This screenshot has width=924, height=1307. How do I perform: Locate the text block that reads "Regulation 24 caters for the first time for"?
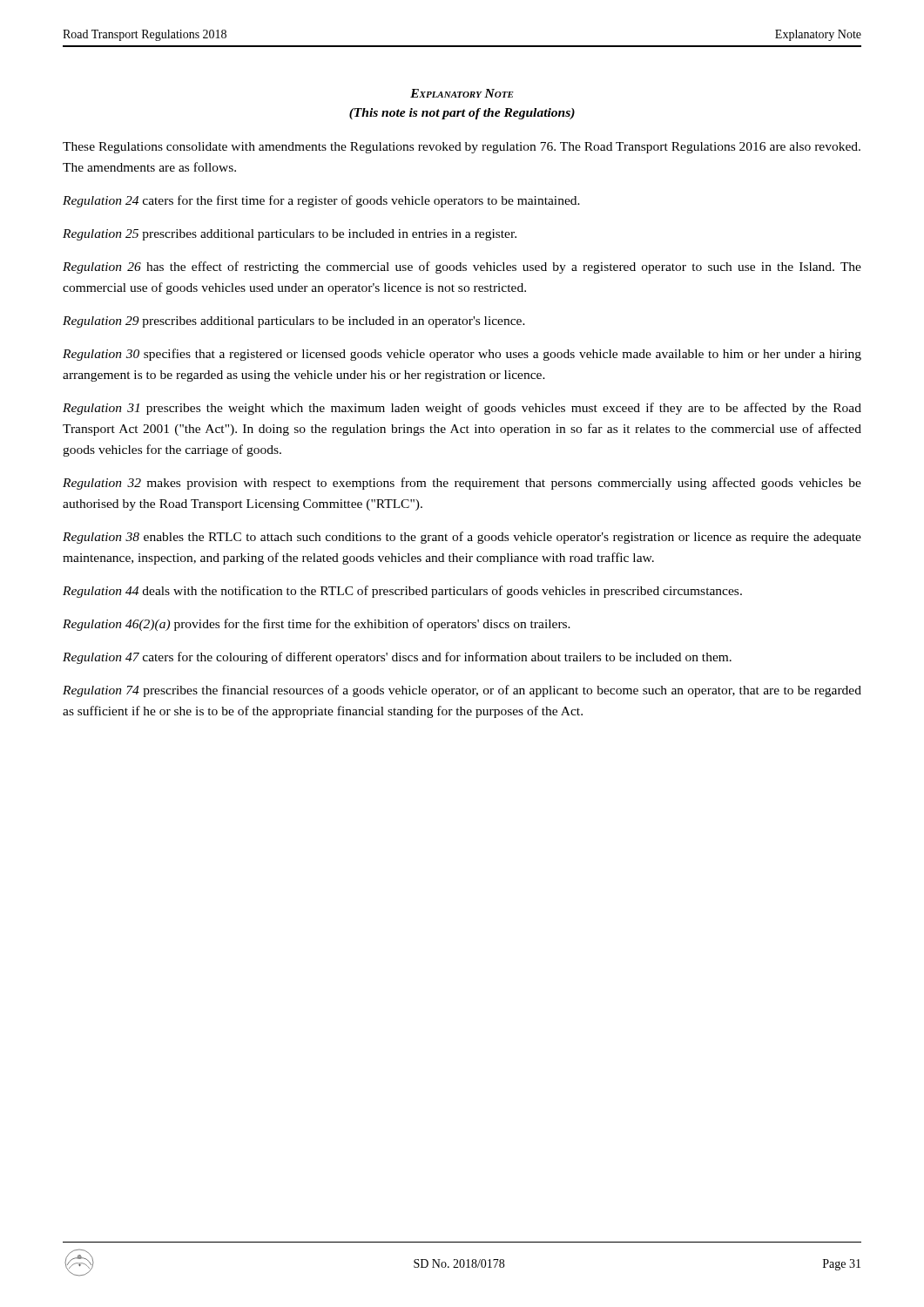tap(322, 200)
